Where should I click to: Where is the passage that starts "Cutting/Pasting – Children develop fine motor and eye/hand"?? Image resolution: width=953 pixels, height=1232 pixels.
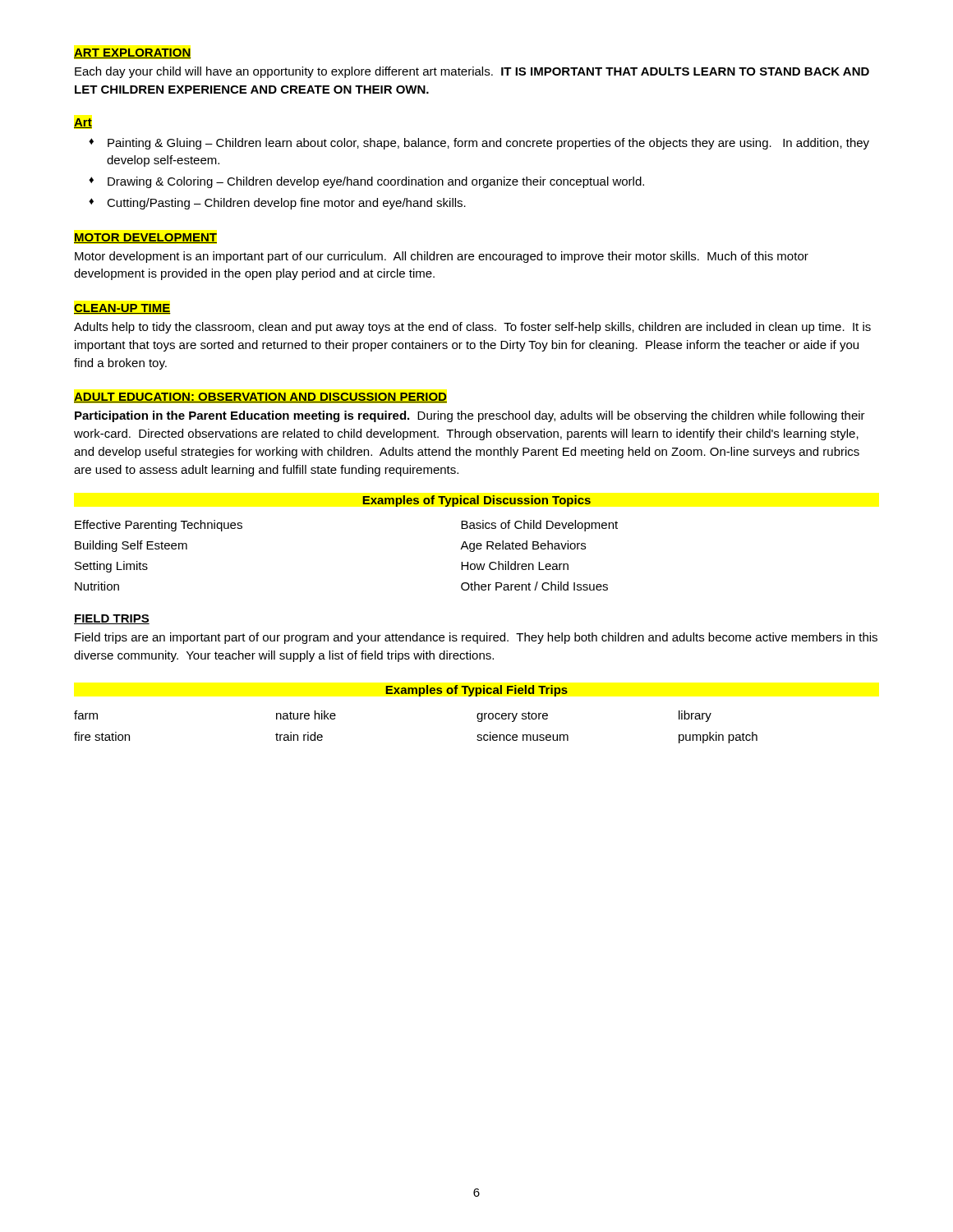[287, 202]
